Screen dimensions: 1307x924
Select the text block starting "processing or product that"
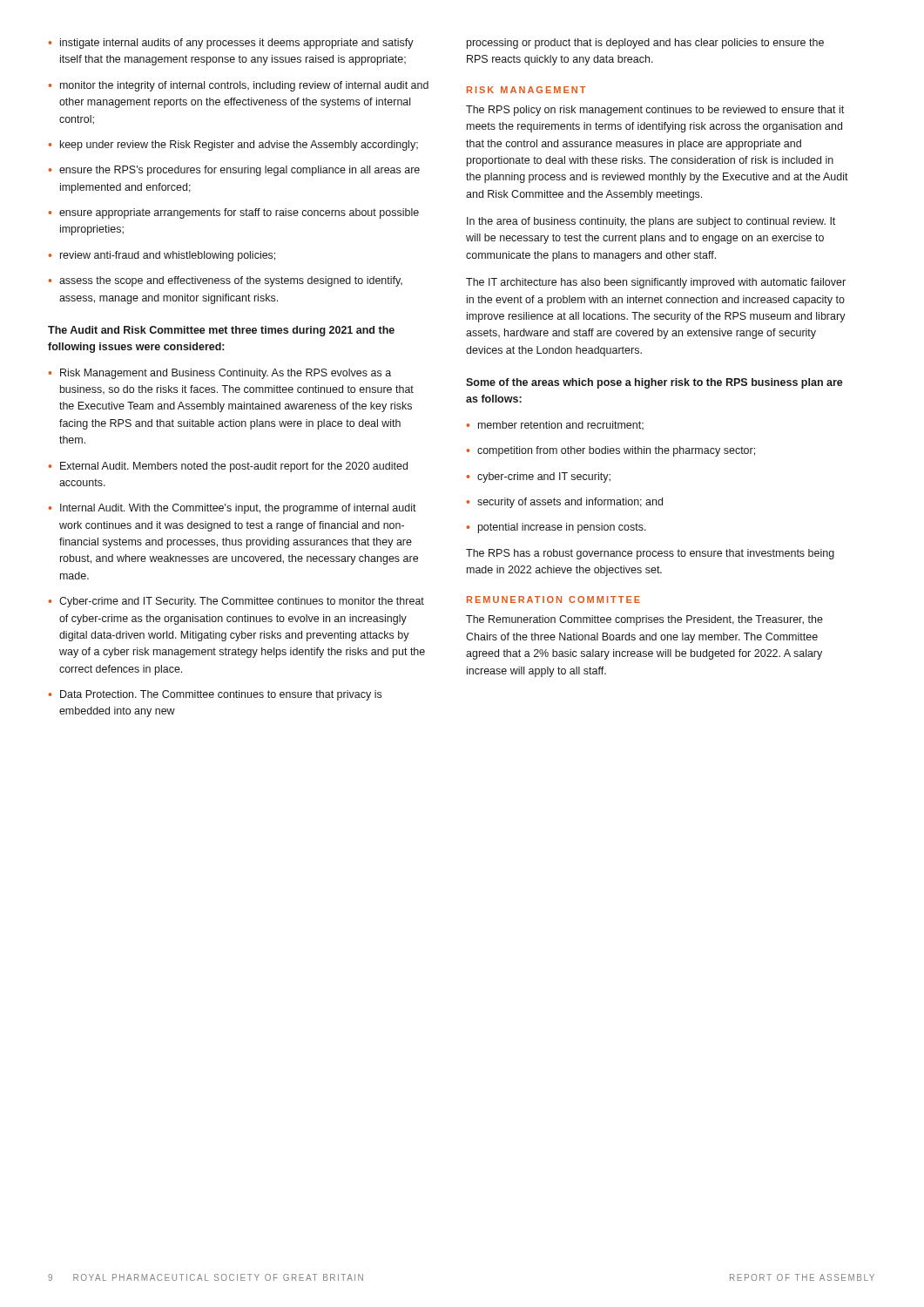tap(645, 51)
